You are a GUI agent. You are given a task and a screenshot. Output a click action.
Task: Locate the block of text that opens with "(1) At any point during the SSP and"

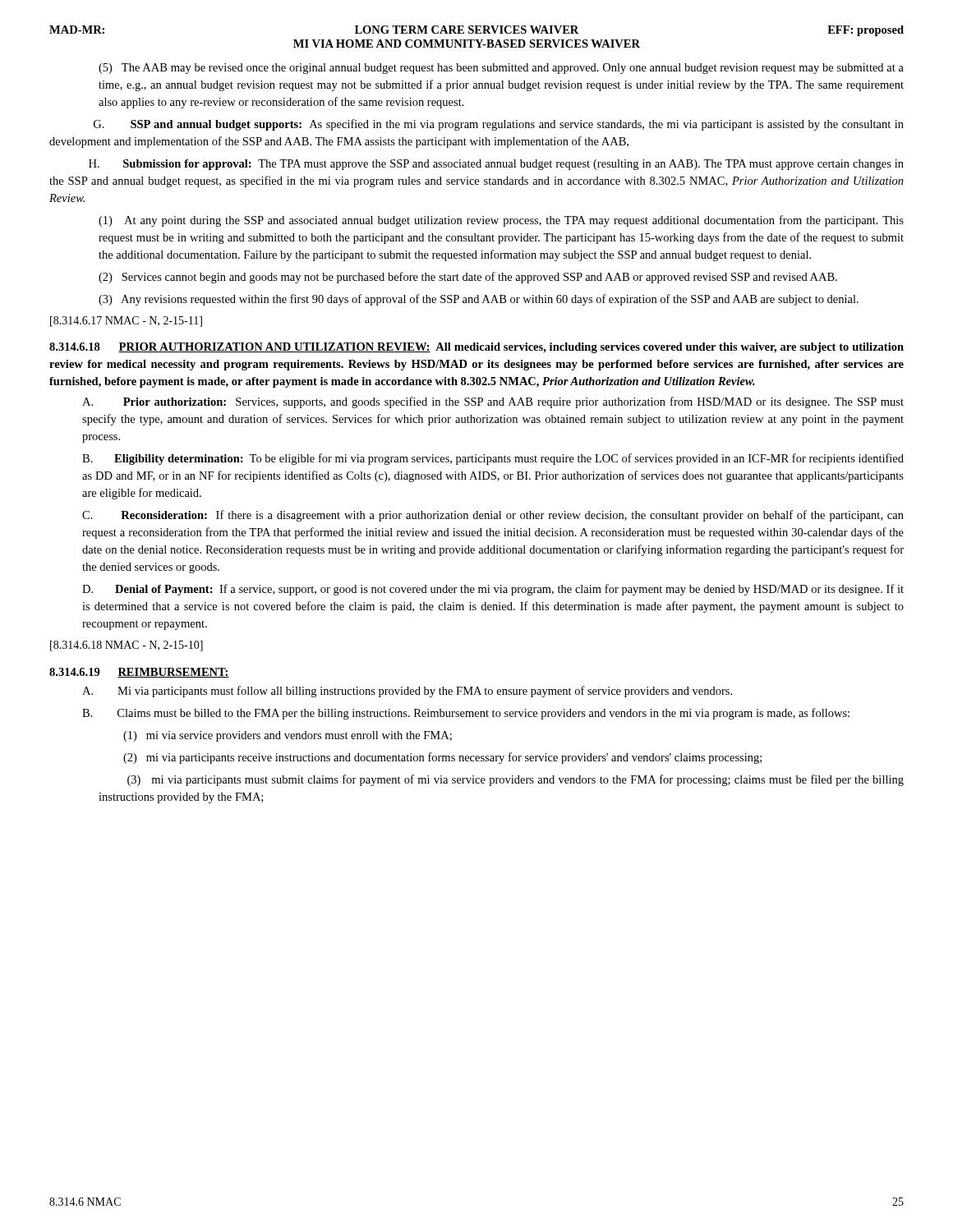tap(501, 238)
